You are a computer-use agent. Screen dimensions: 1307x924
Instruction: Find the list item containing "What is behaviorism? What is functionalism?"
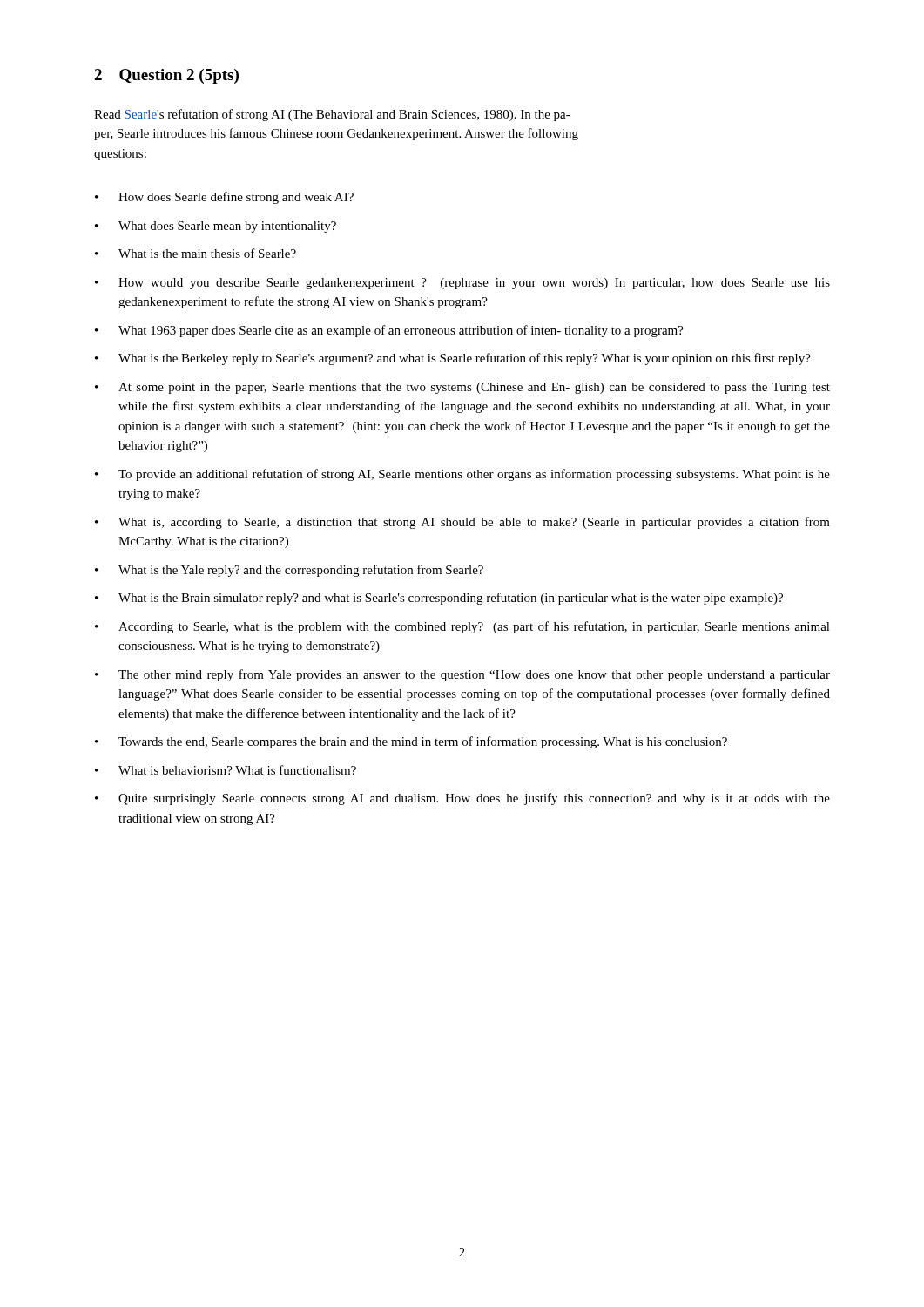coord(226,770)
